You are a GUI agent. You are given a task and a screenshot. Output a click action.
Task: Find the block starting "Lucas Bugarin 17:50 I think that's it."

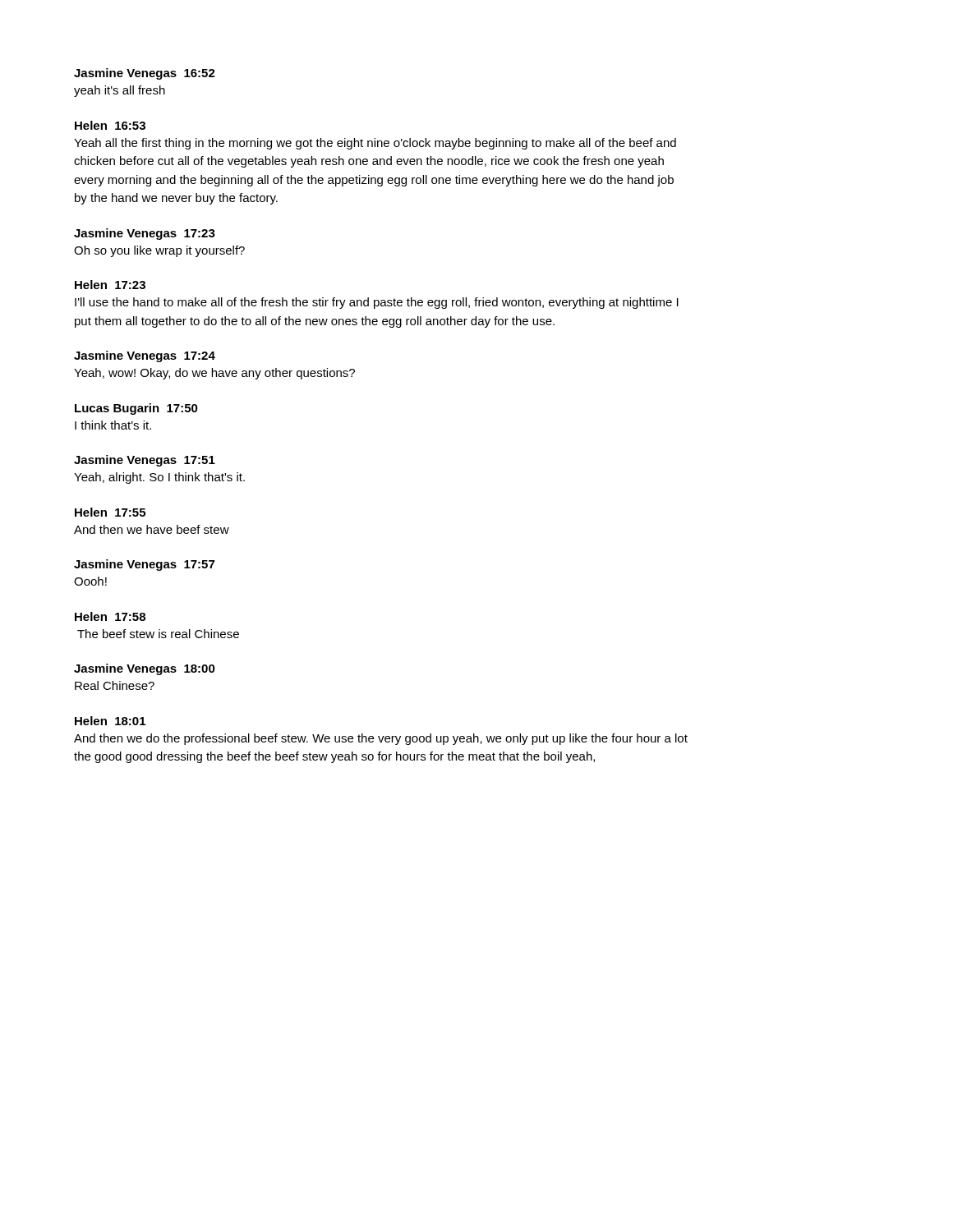click(136, 409)
